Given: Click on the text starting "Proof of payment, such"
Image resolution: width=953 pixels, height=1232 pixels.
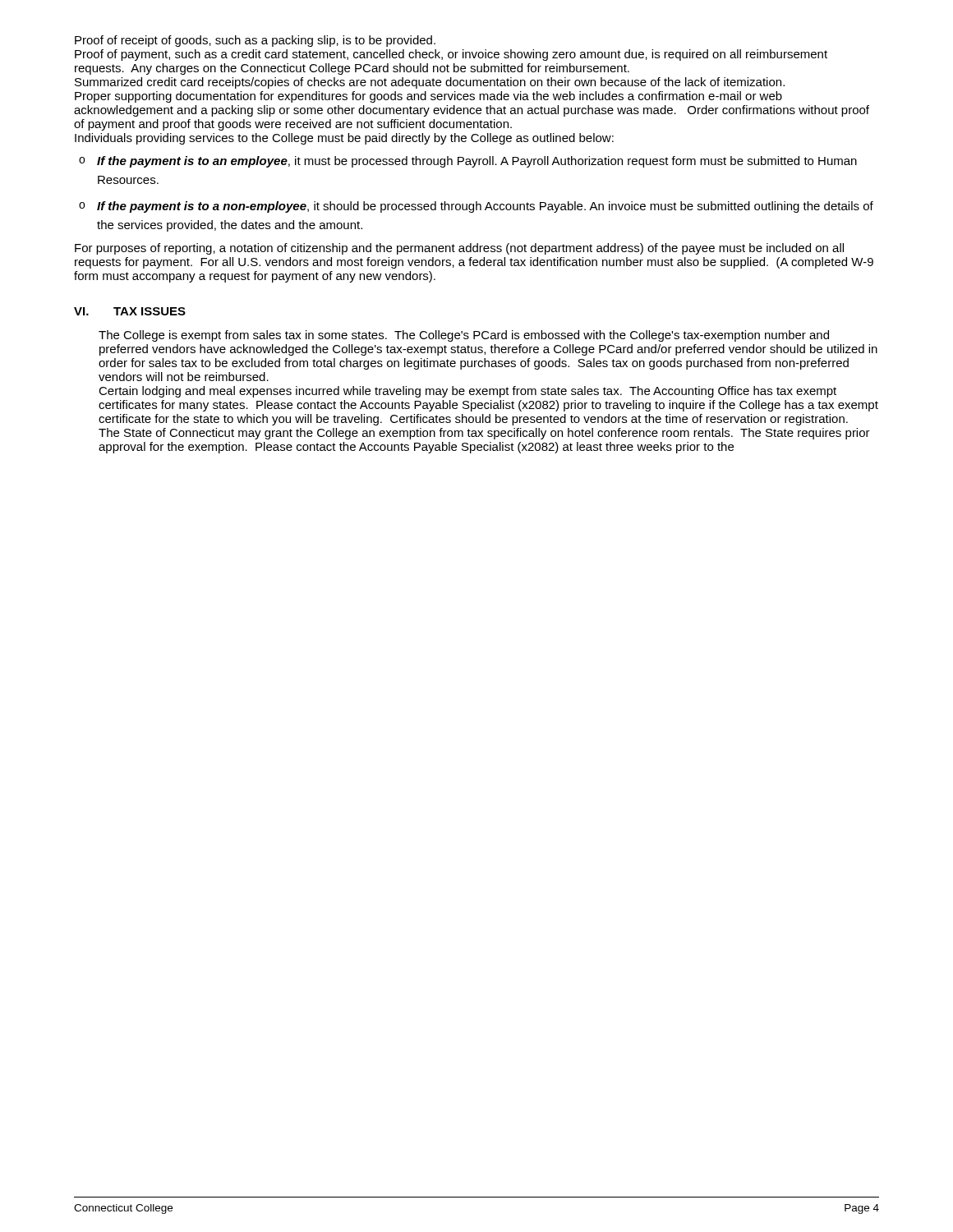Looking at the screenshot, I should tap(476, 61).
